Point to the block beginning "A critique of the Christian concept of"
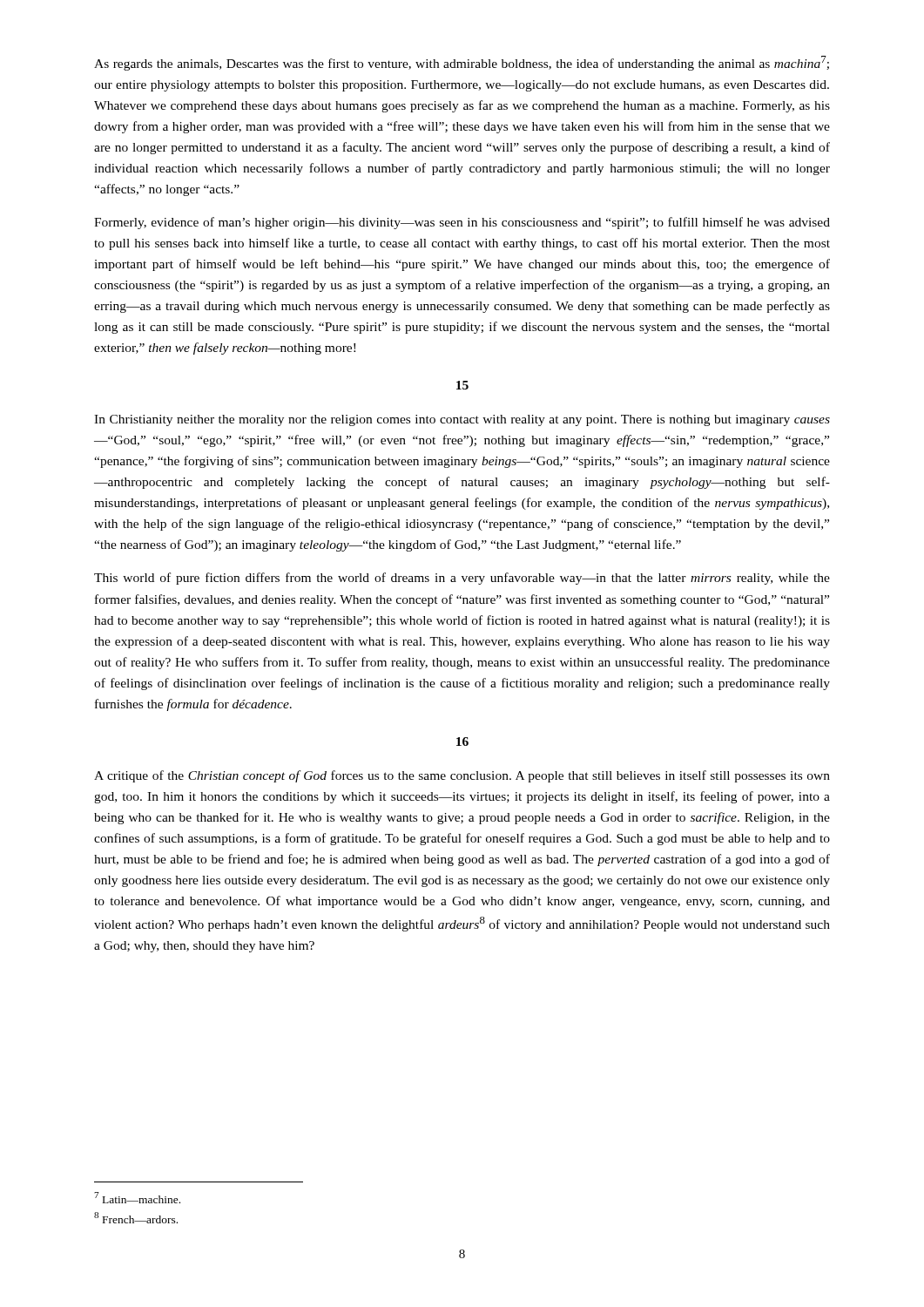924x1307 pixels. [x=462, y=860]
